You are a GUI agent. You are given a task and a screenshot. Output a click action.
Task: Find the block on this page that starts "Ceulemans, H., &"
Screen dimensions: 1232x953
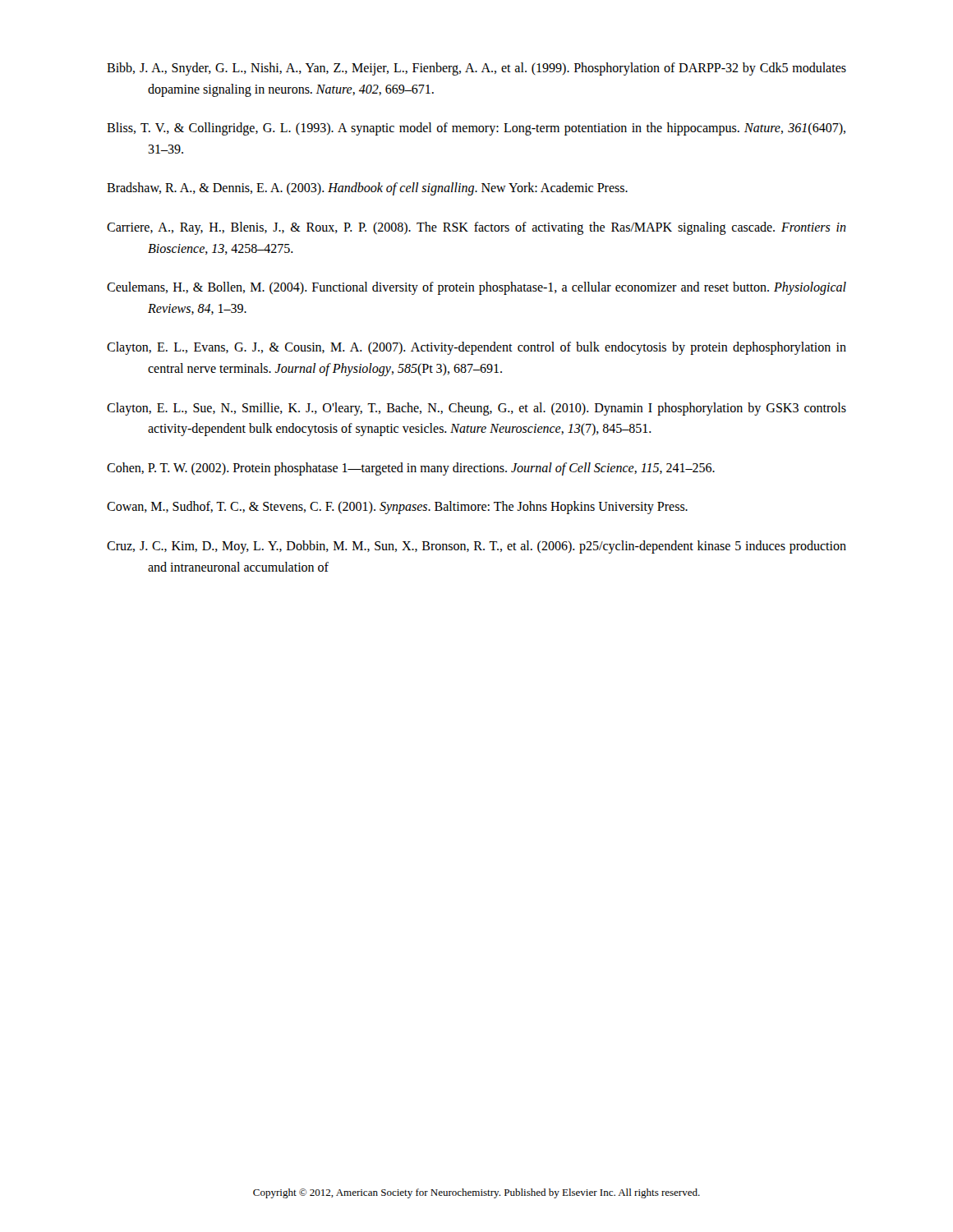[x=476, y=298]
